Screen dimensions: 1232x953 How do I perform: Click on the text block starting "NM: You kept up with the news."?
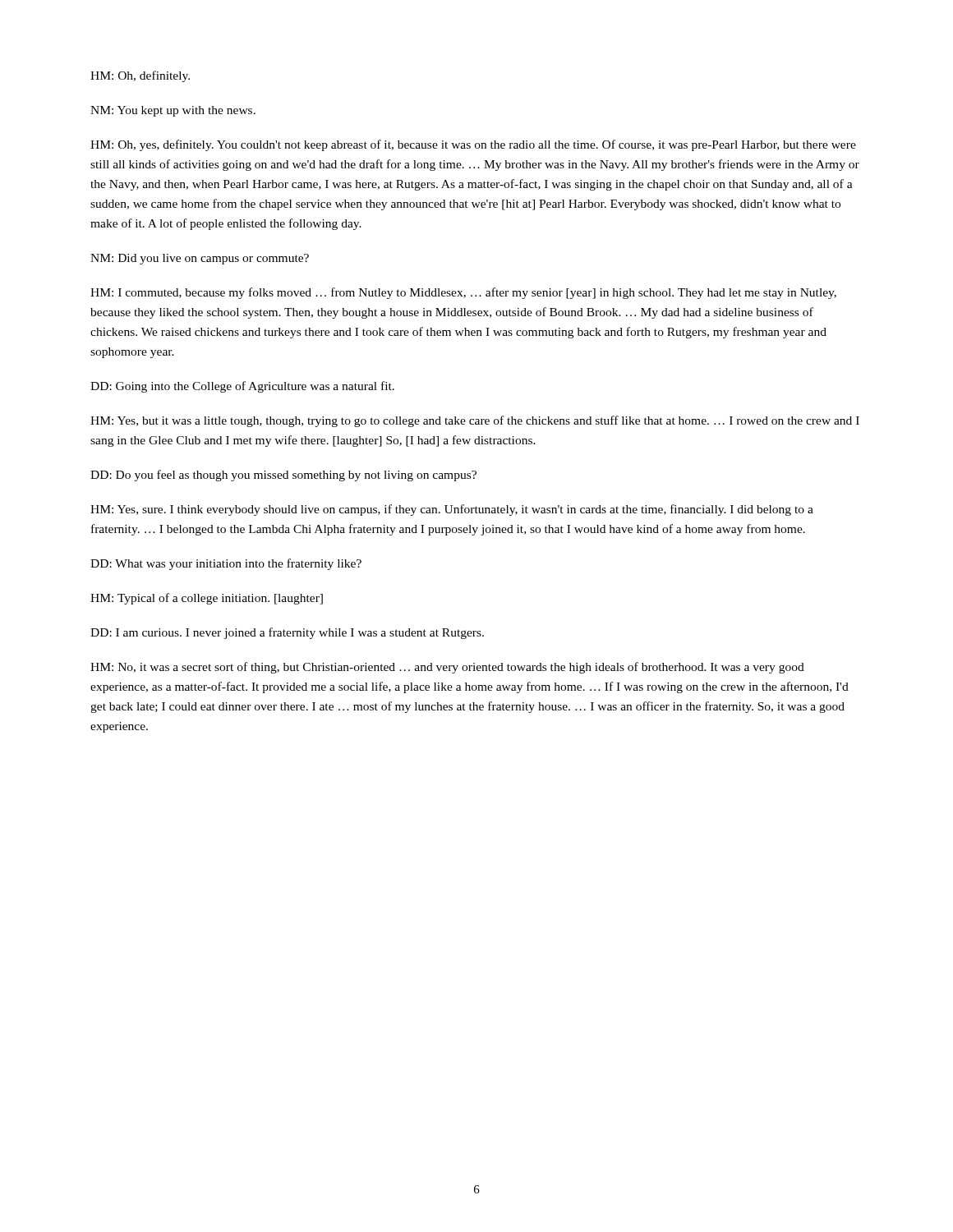(173, 110)
